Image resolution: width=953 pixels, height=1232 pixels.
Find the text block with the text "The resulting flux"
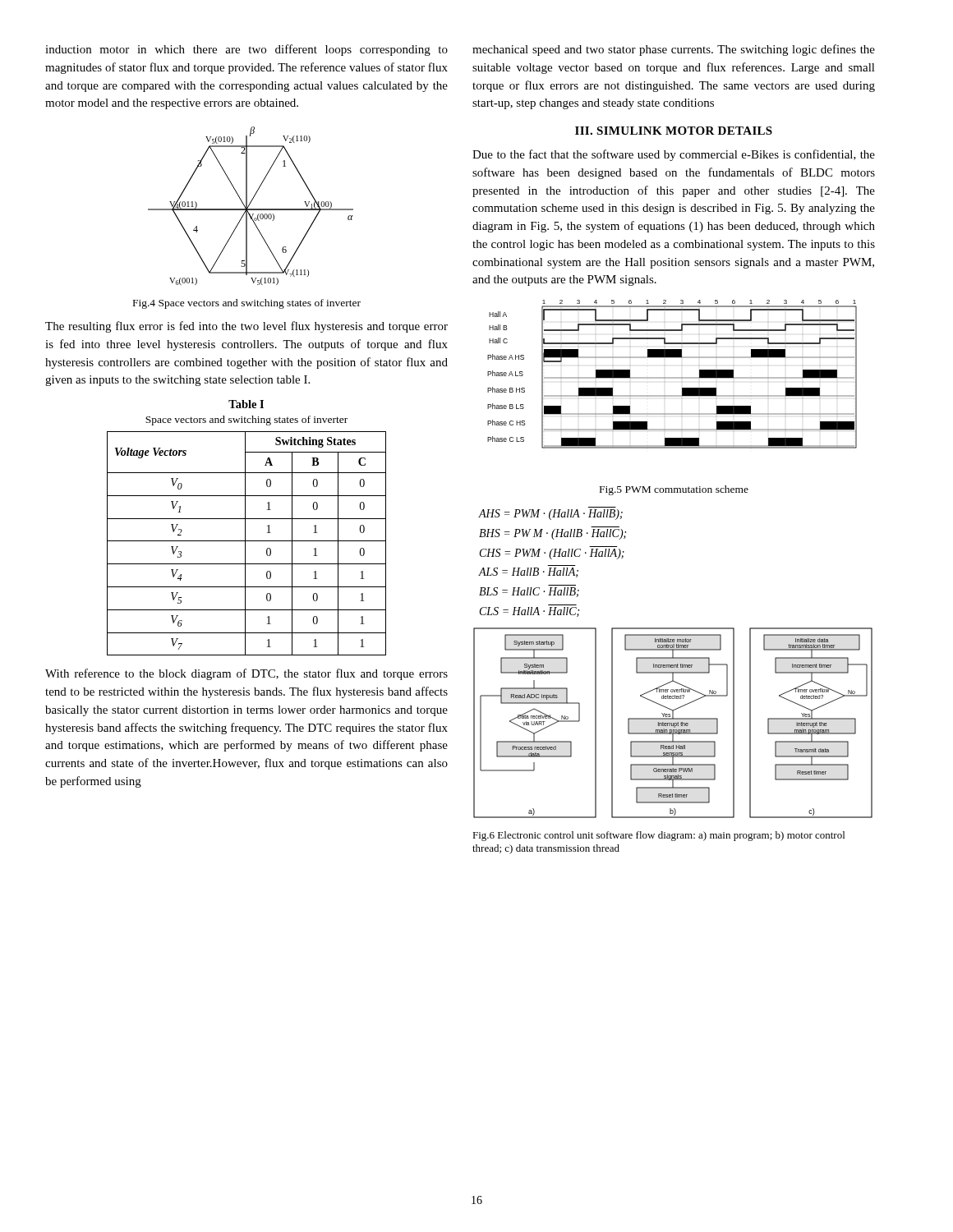[x=246, y=354]
